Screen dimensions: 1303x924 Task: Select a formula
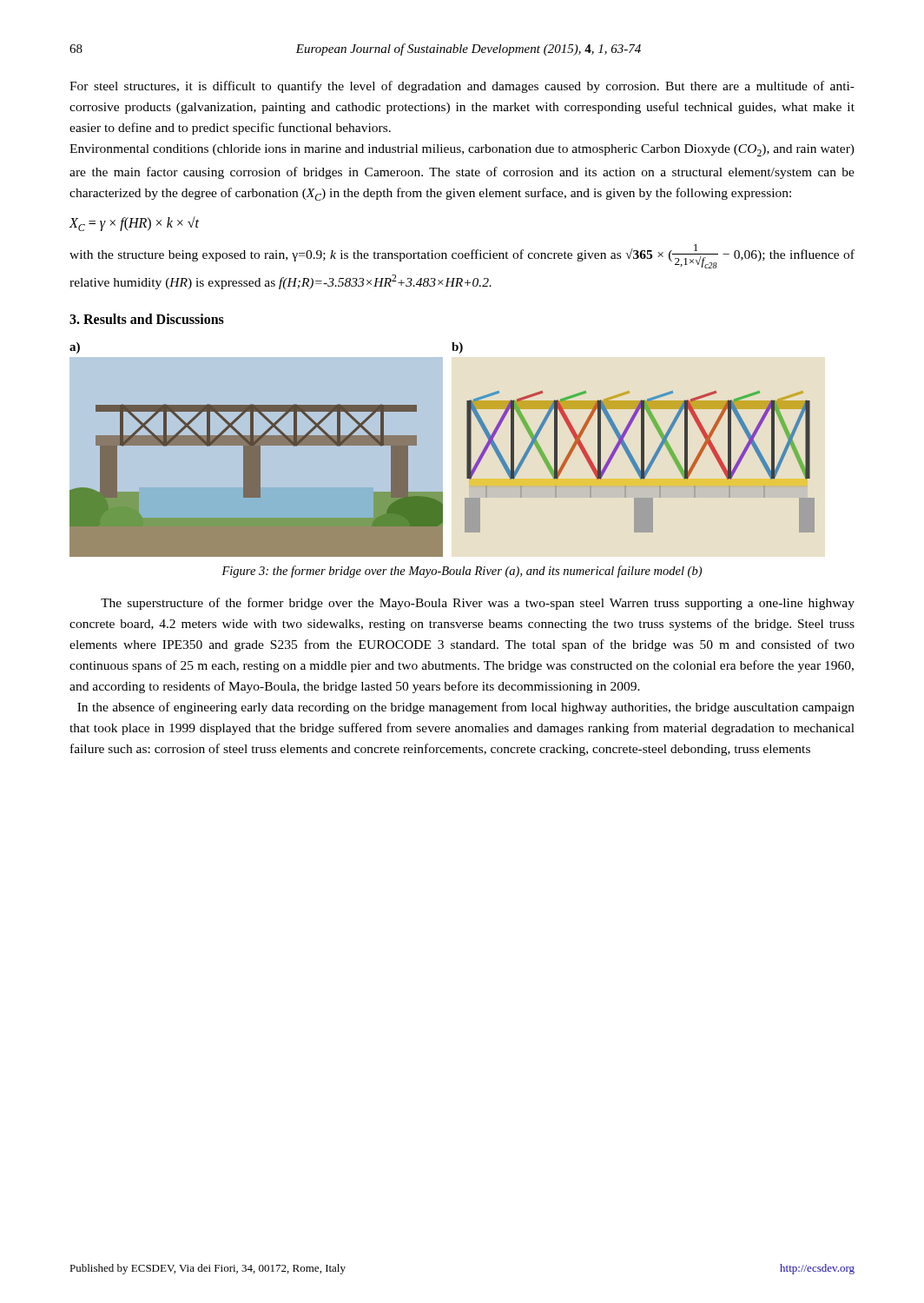[x=134, y=225]
